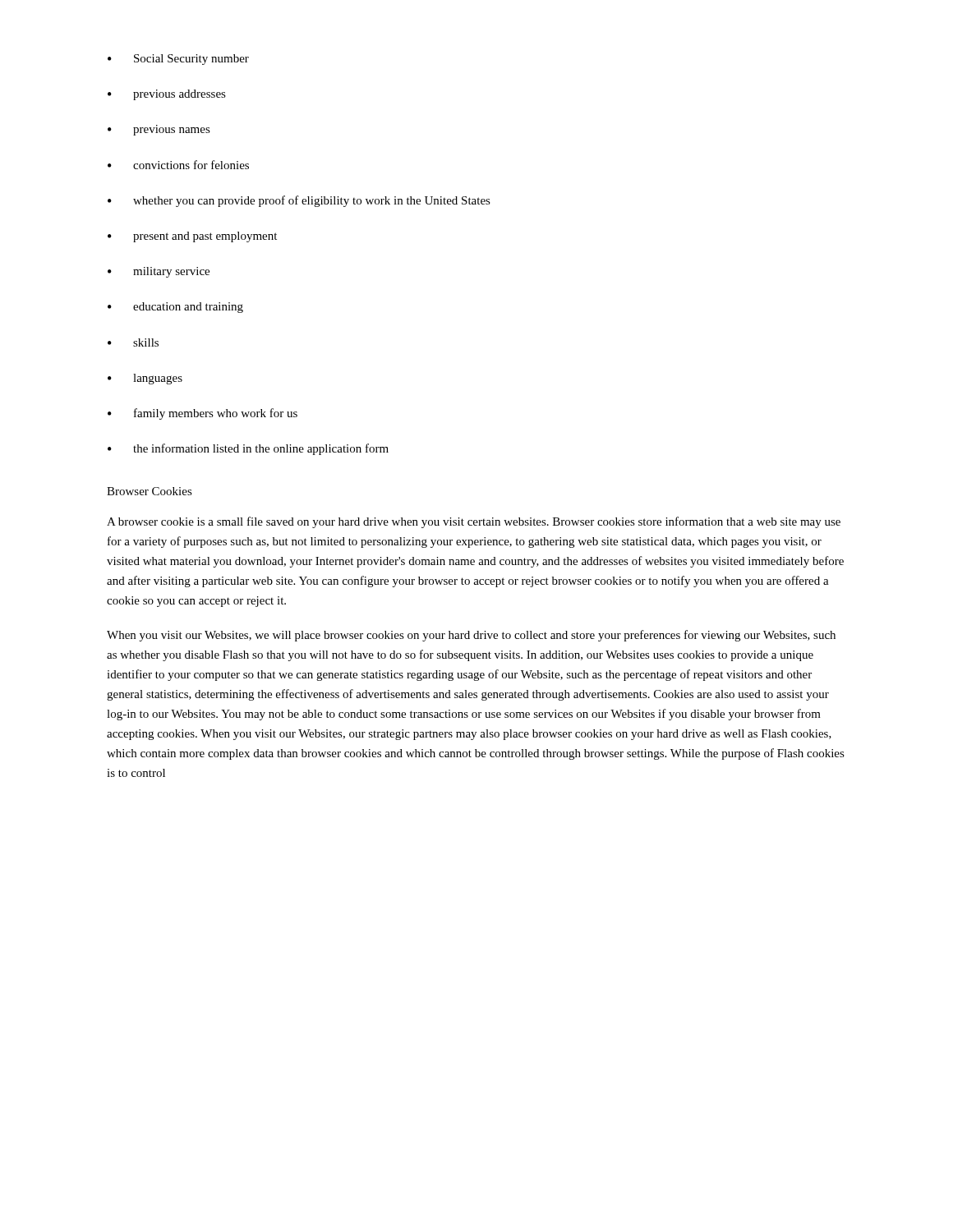Screen dimensions: 1232x953
Task: Point to the element starting "• previous names"
Action: point(158,131)
